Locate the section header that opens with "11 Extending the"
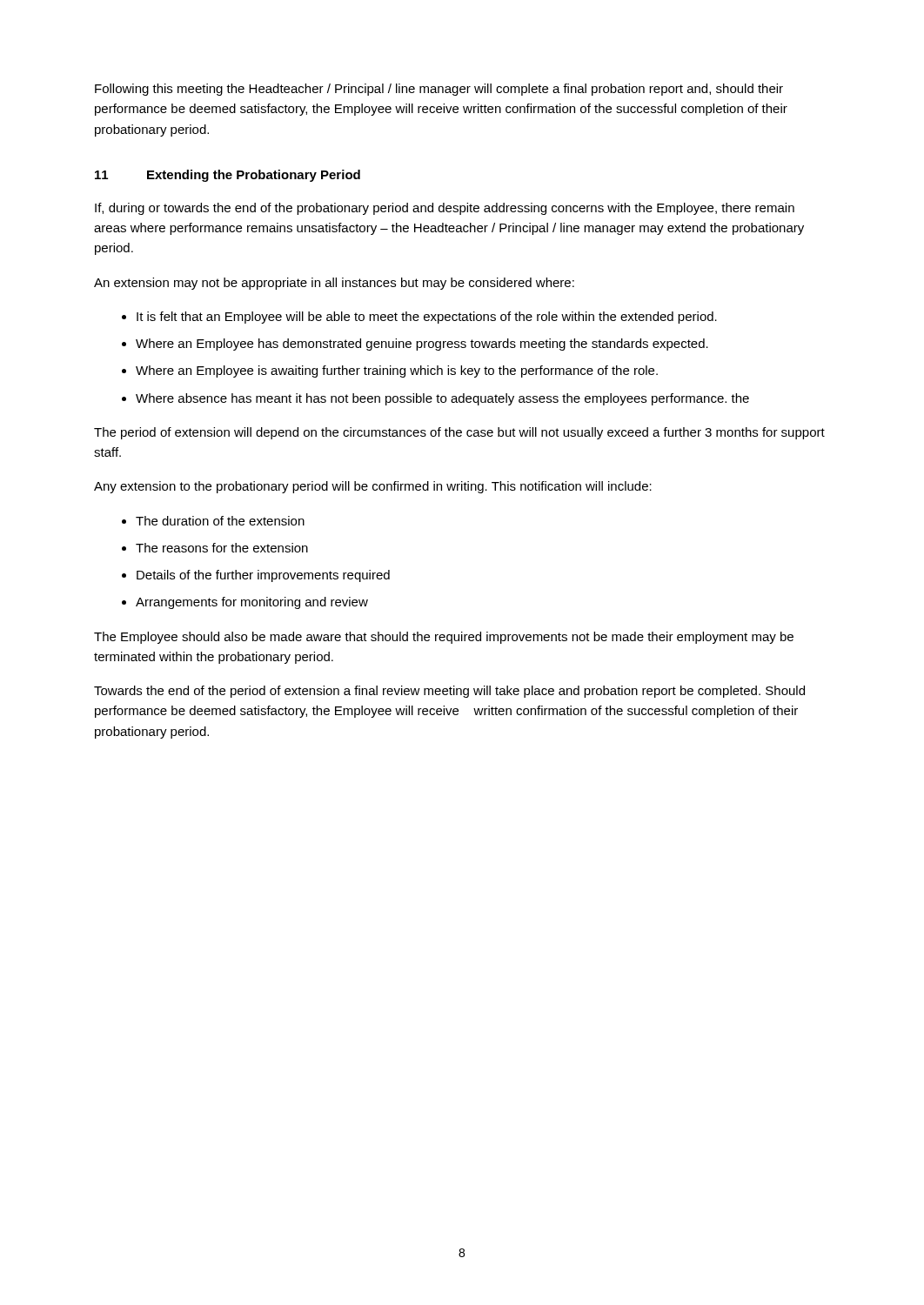 coord(227,174)
